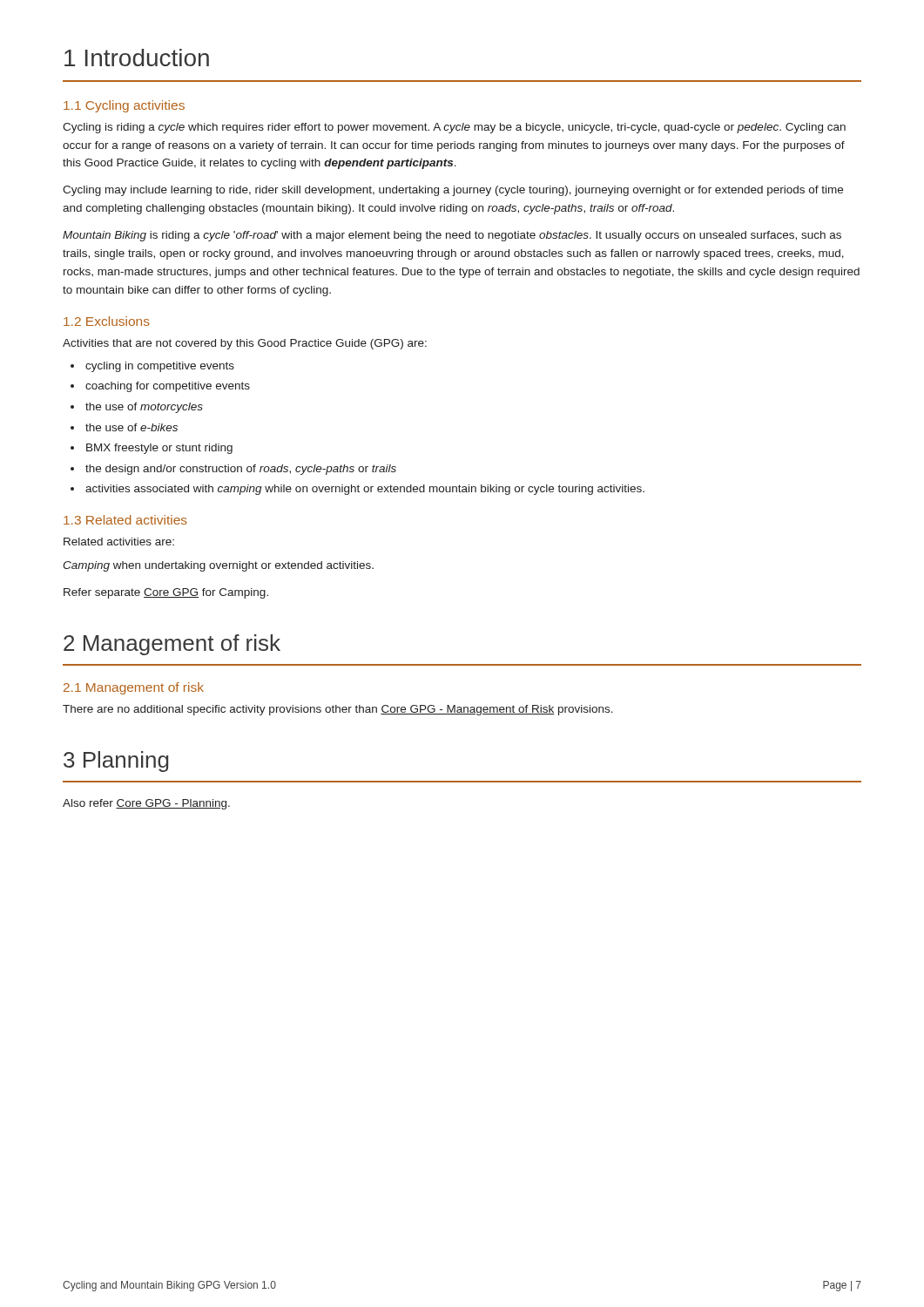924x1307 pixels.
Task: Where is the passage that starts "the design and/or"?
Action: tap(241, 468)
